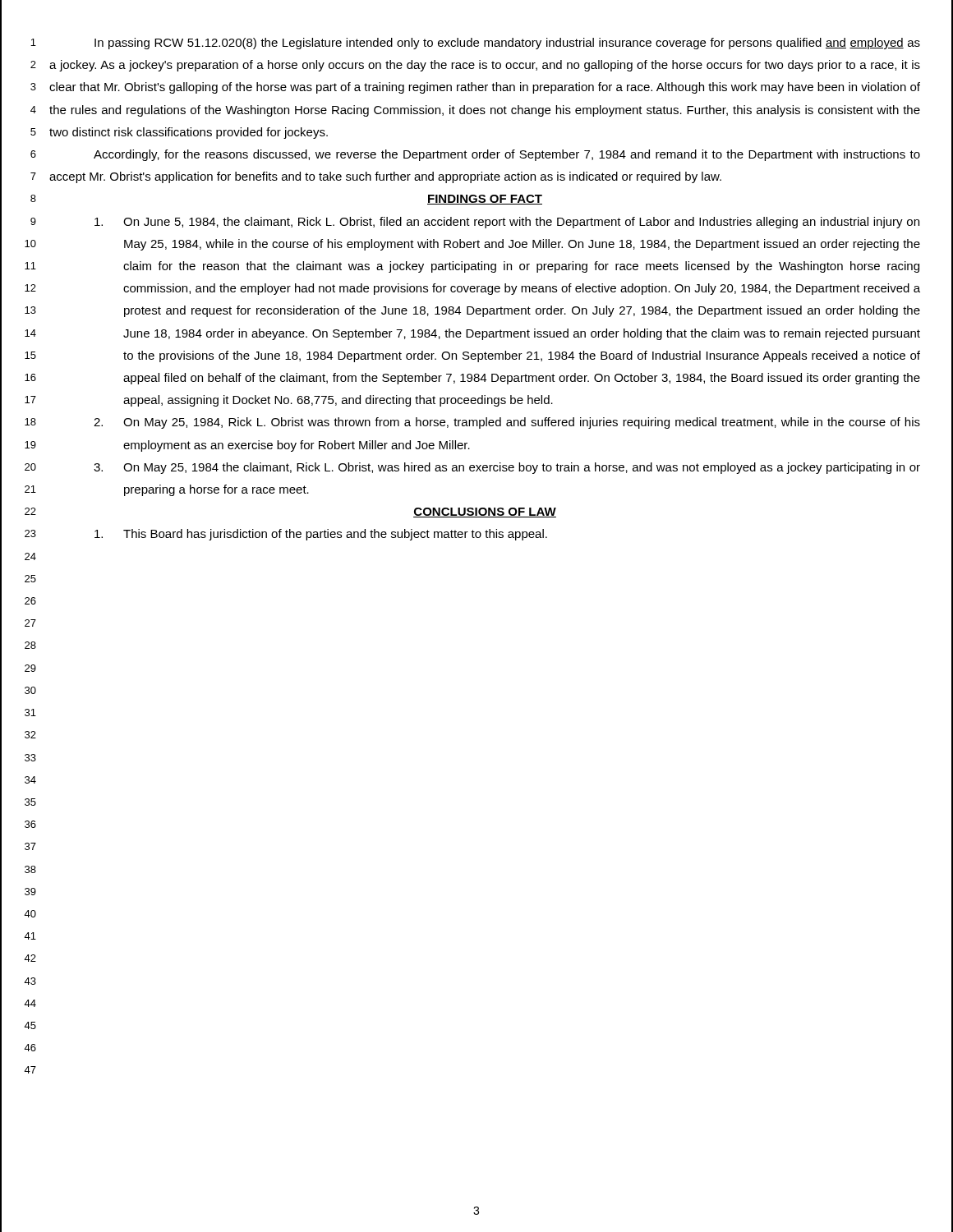The width and height of the screenshot is (953, 1232).
Task: Point to the block starting "Accordingly, for the reasons discussed,"
Action: [485, 165]
